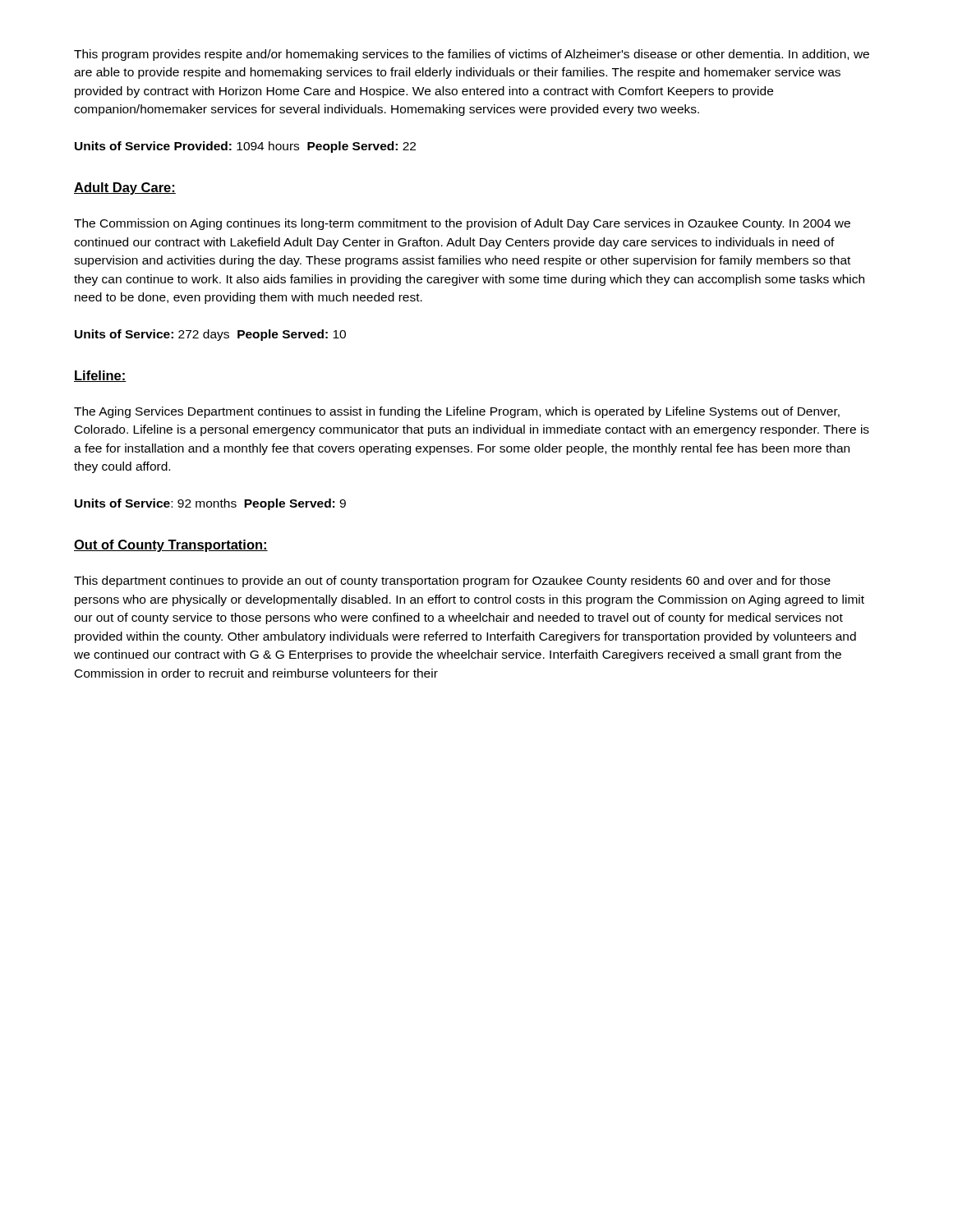Click on the text block with the text "Units of Service Provided: 1094"
The width and height of the screenshot is (953, 1232).
point(245,147)
